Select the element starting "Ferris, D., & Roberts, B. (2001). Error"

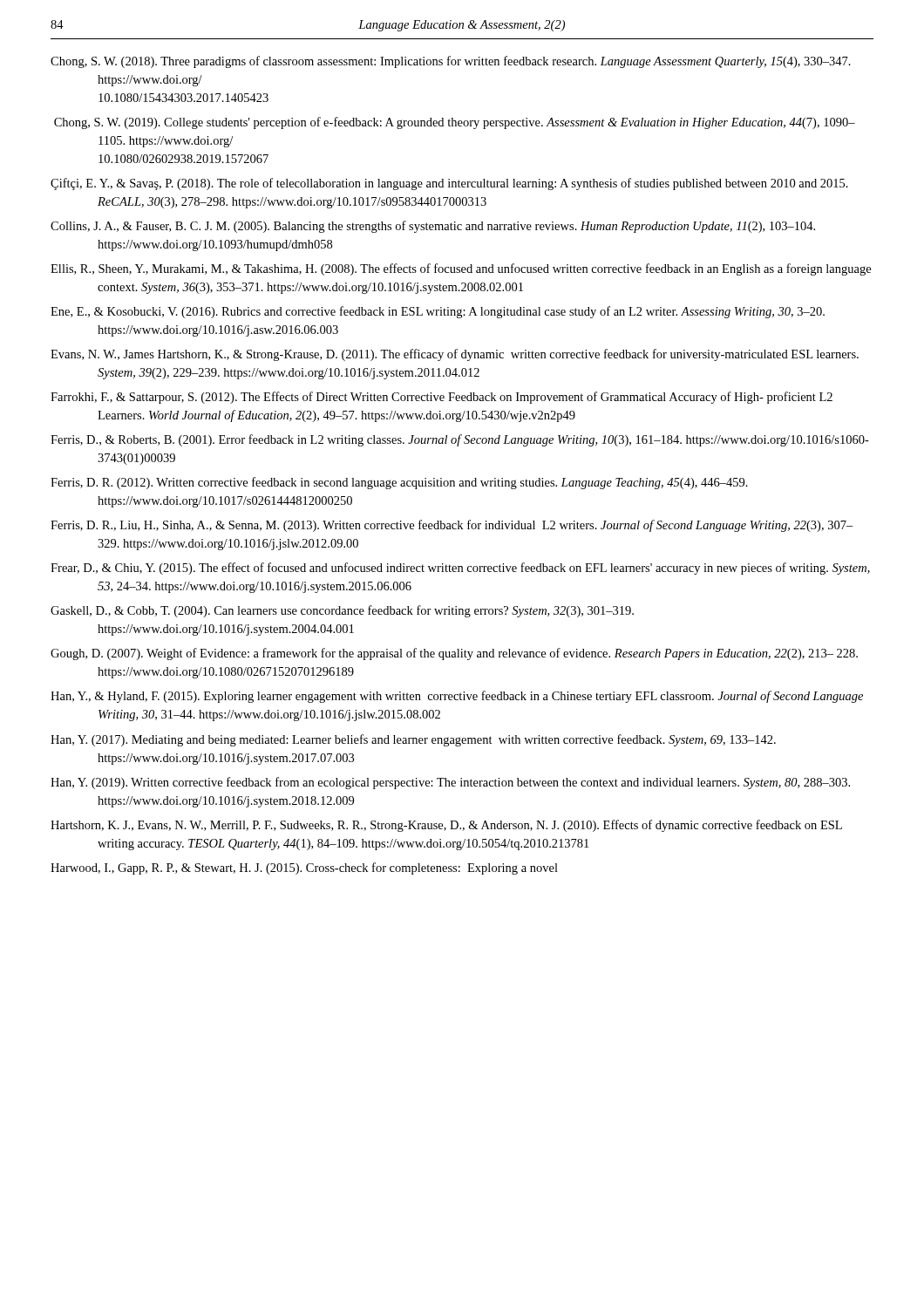click(460, 449)
